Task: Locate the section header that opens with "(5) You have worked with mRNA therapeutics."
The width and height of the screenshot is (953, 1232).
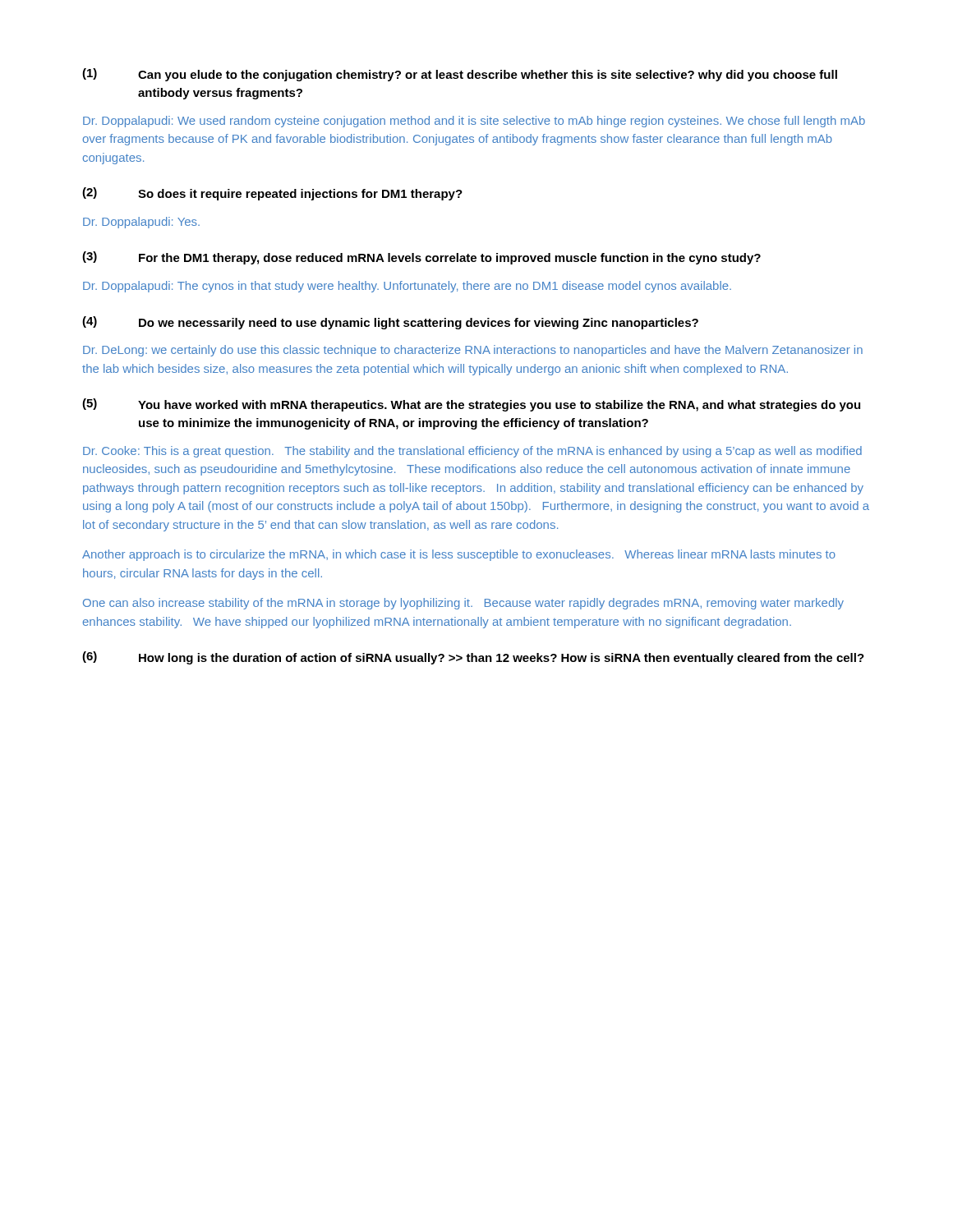Action: 476,414
